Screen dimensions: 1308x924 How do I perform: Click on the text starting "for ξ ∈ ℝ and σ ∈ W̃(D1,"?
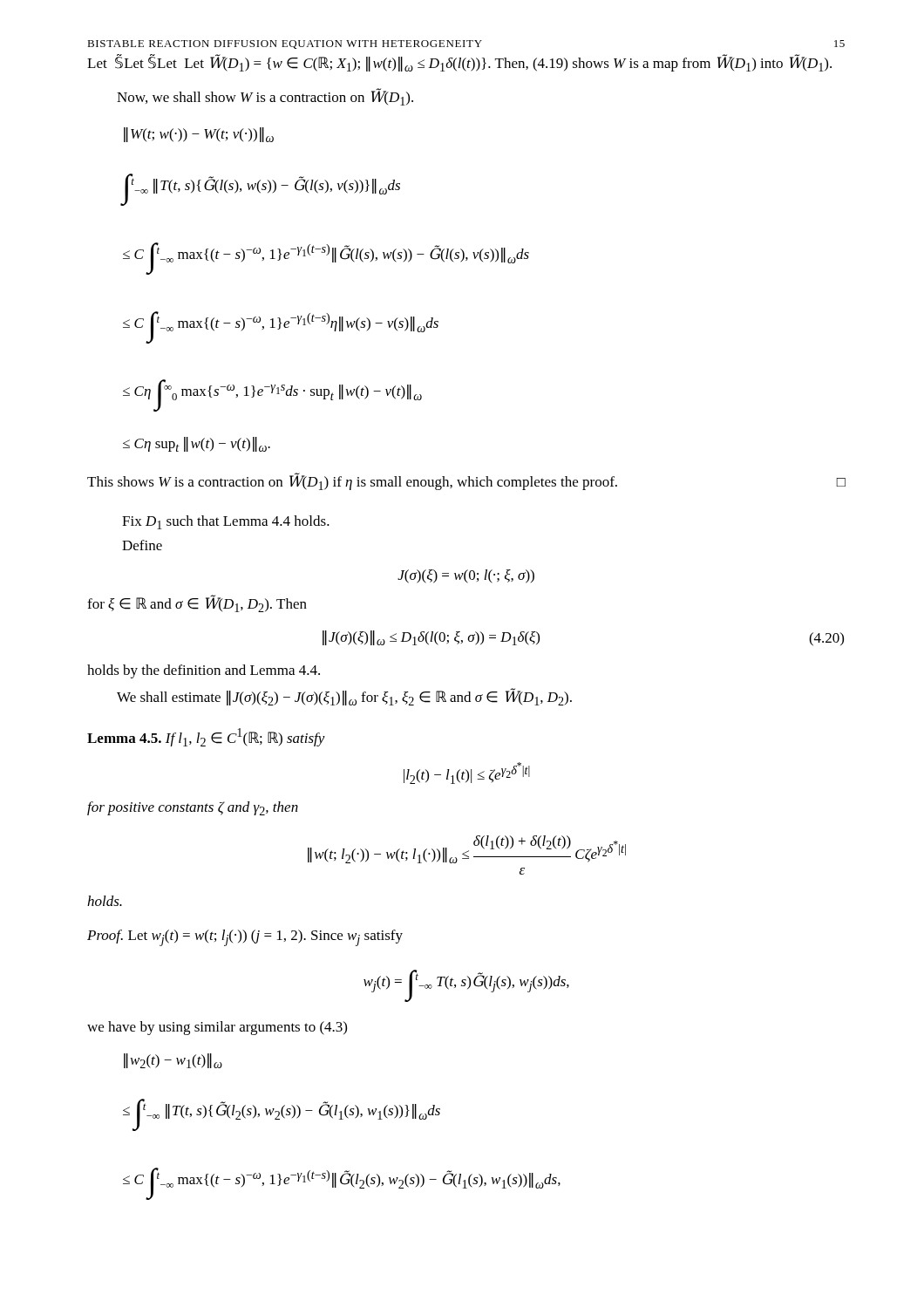tap(197, 606)
